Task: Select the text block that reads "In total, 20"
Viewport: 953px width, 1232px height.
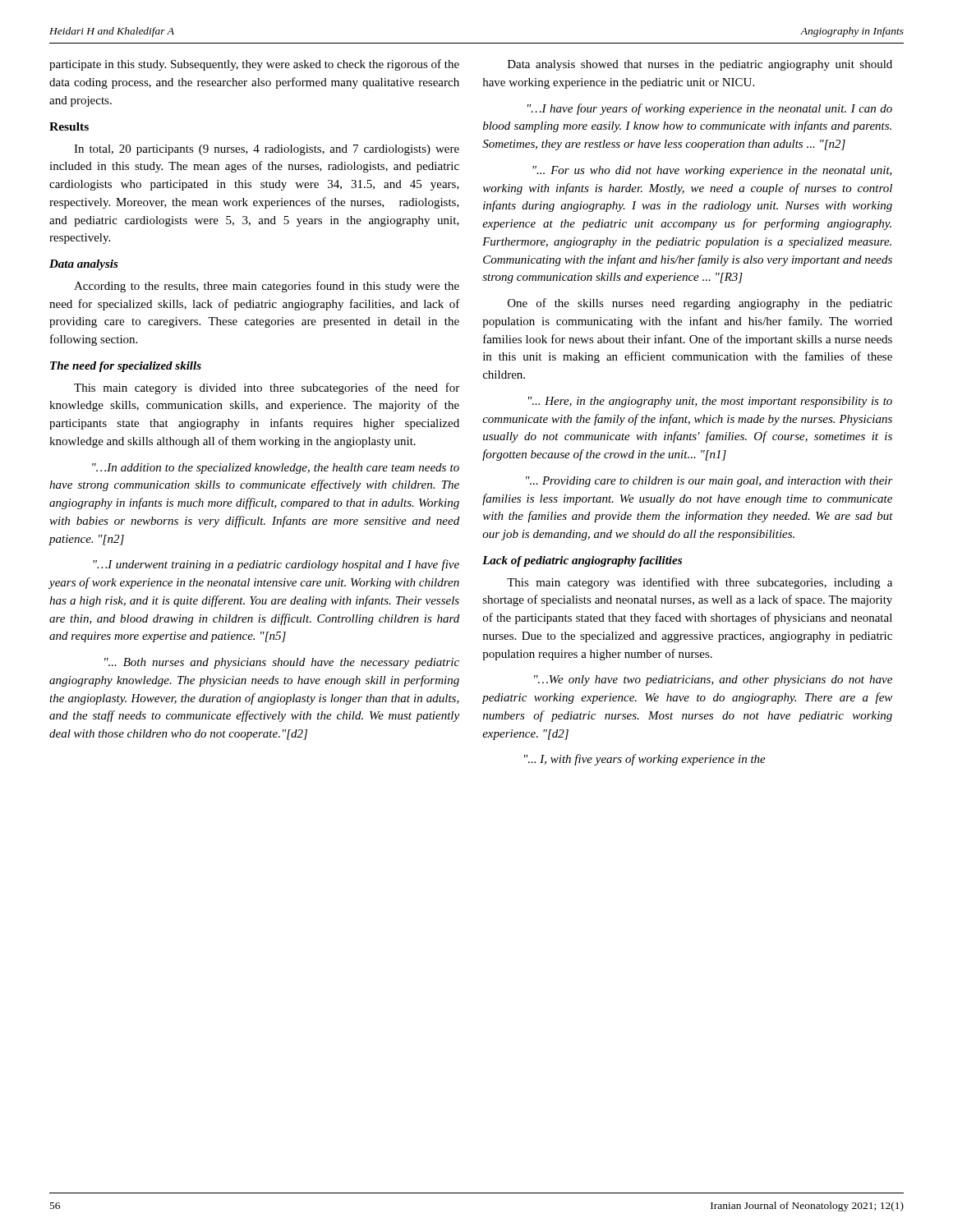Action: (254, 194)
